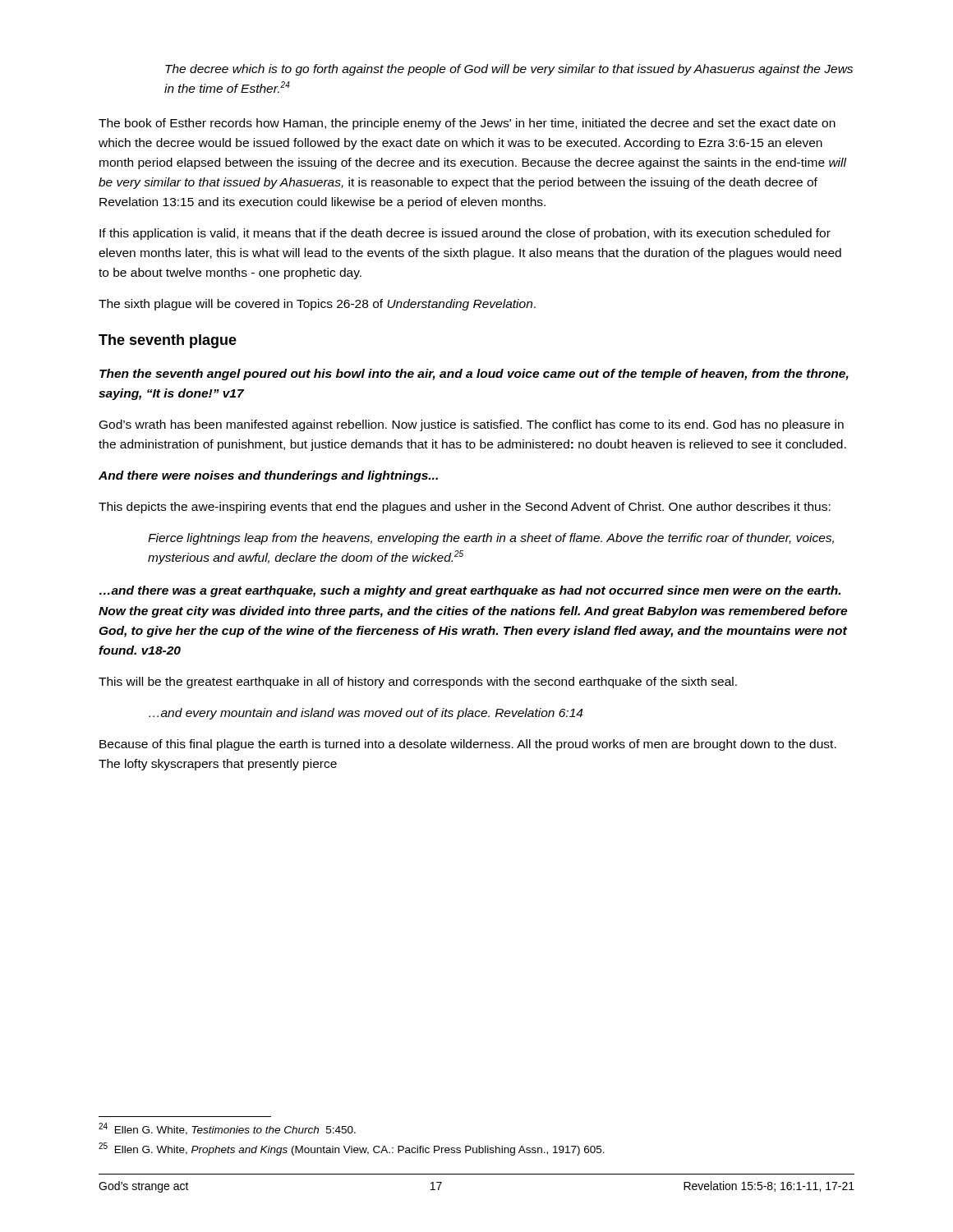Screen dimensions: 1232x953
Task: Navigate to the region starting "25 Ellen G. White, Prophets"
Action: click(x=352, y=1148)
